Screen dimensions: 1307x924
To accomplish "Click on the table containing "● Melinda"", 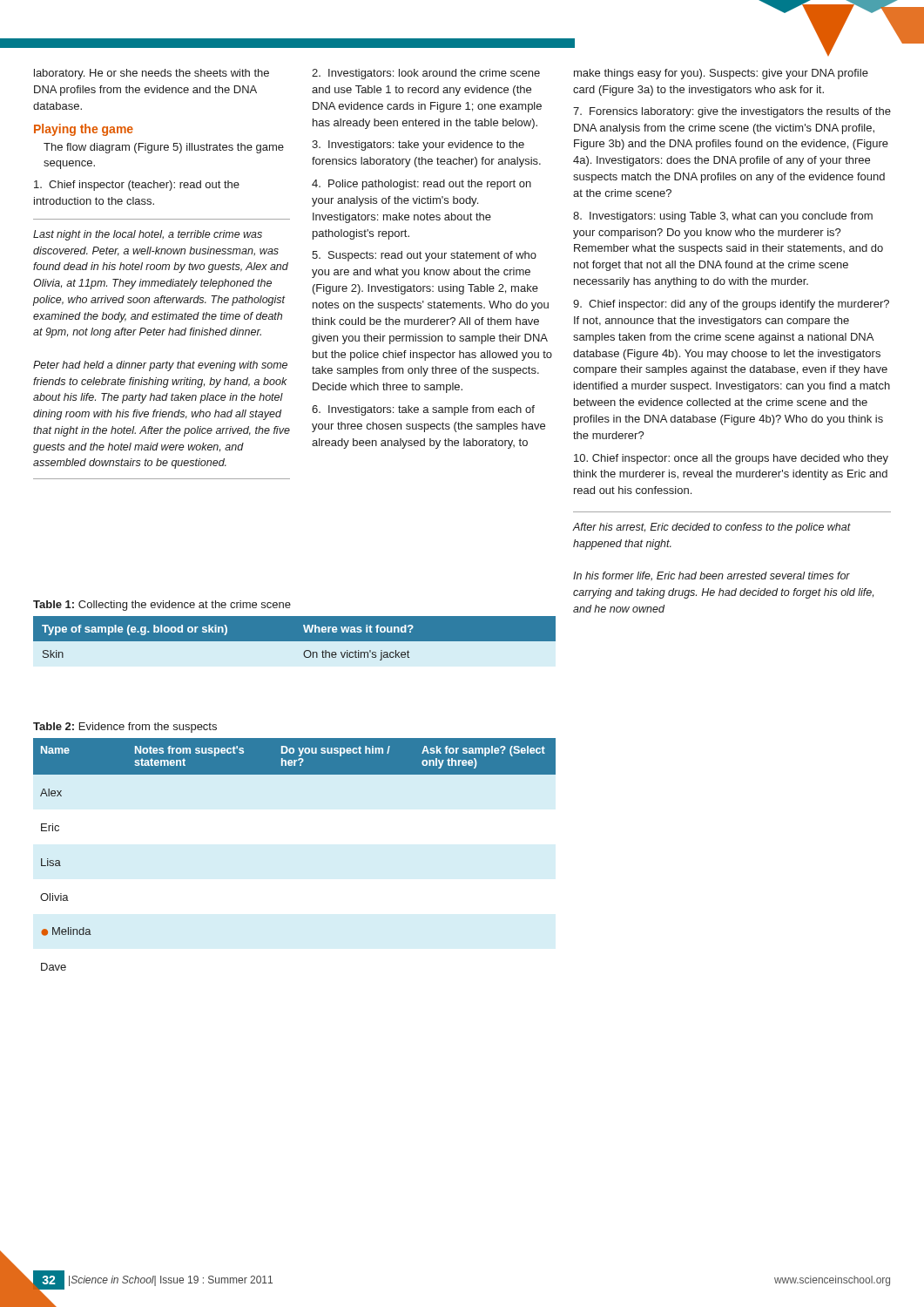I will pyautogui.click(x=294, y=861).
